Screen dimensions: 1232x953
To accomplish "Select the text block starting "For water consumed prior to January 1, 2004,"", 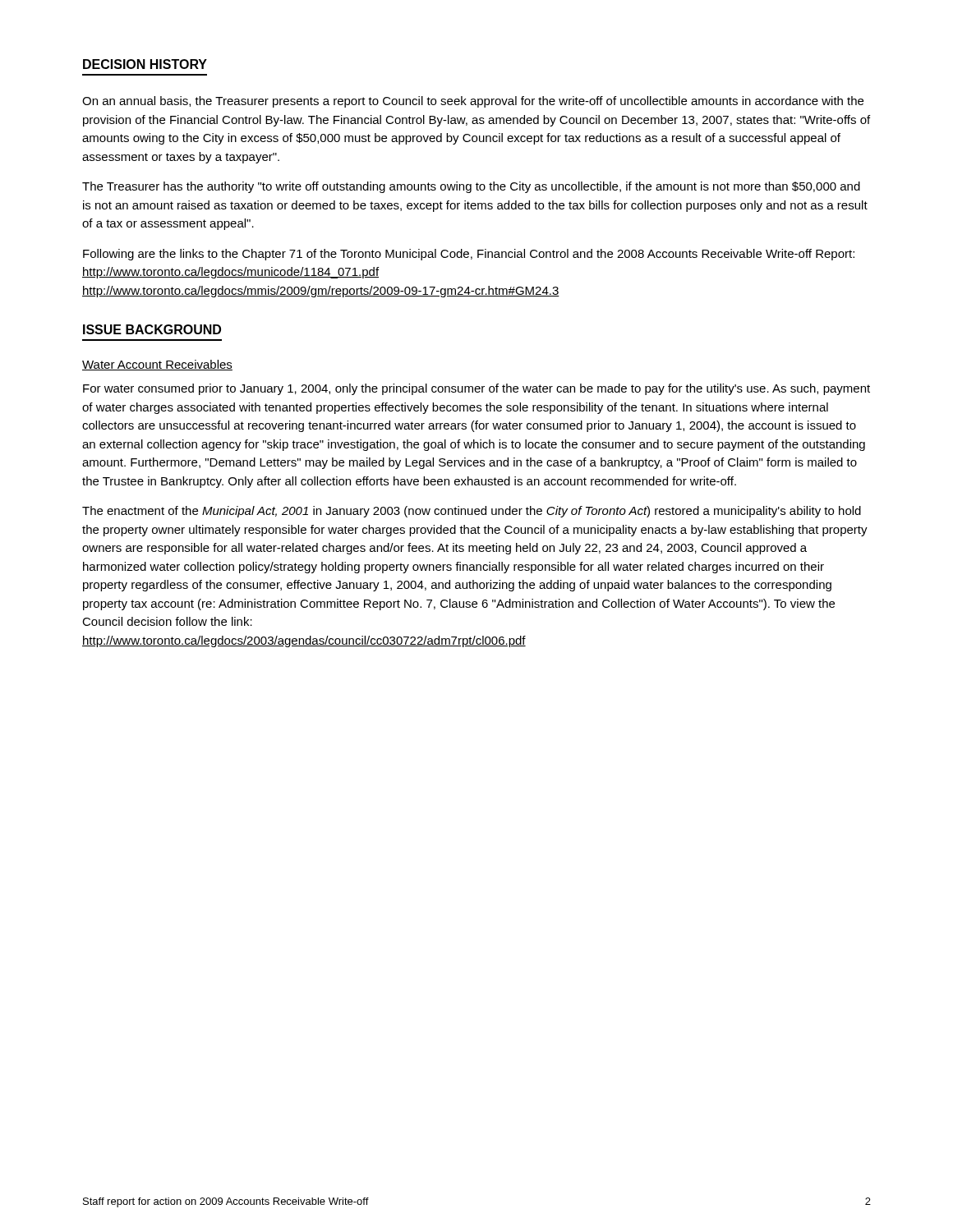I will click(476, 434).
